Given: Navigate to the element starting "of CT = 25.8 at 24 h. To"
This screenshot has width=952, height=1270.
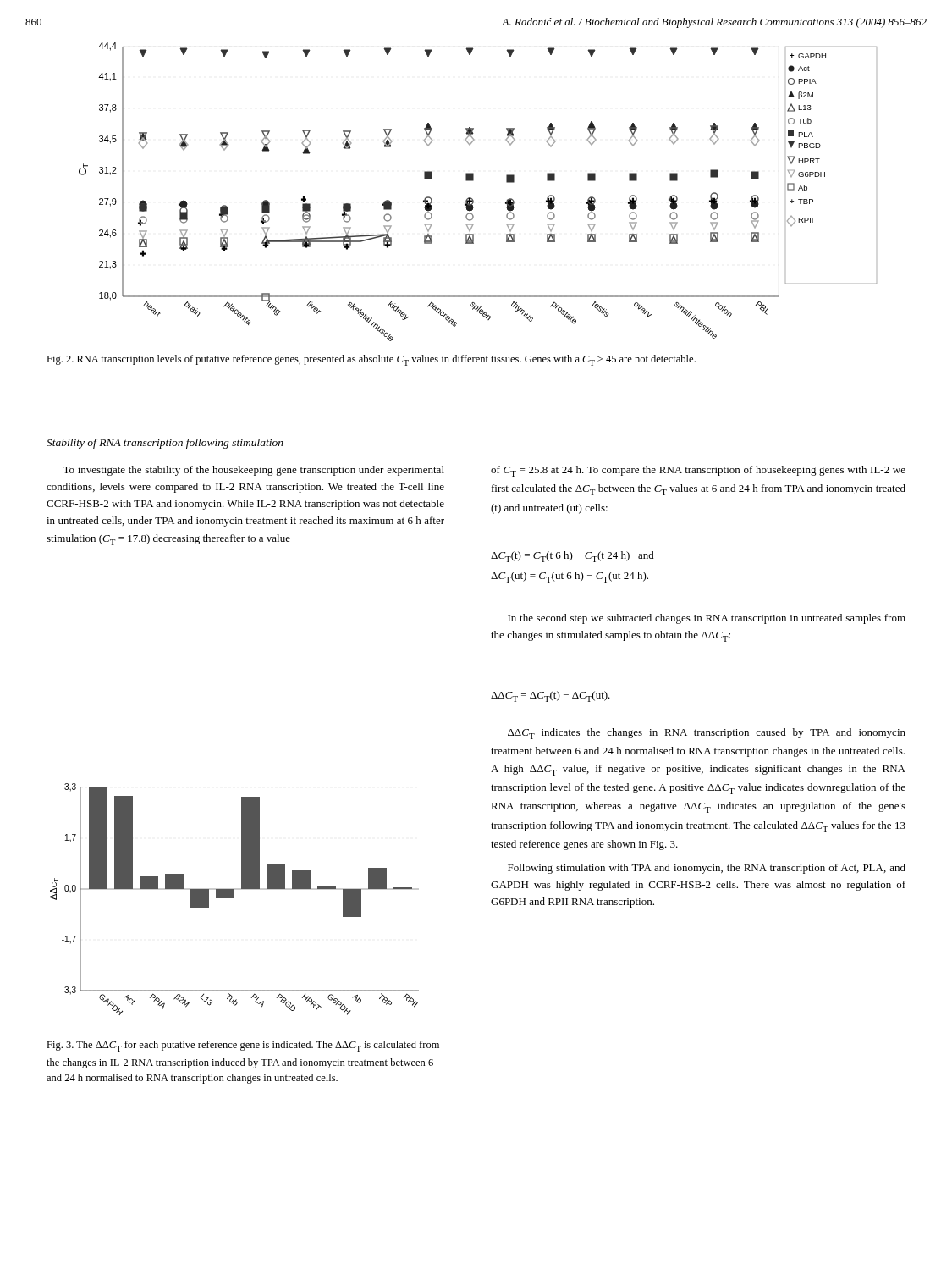Looking at the screenshot, I should (698, 489).
